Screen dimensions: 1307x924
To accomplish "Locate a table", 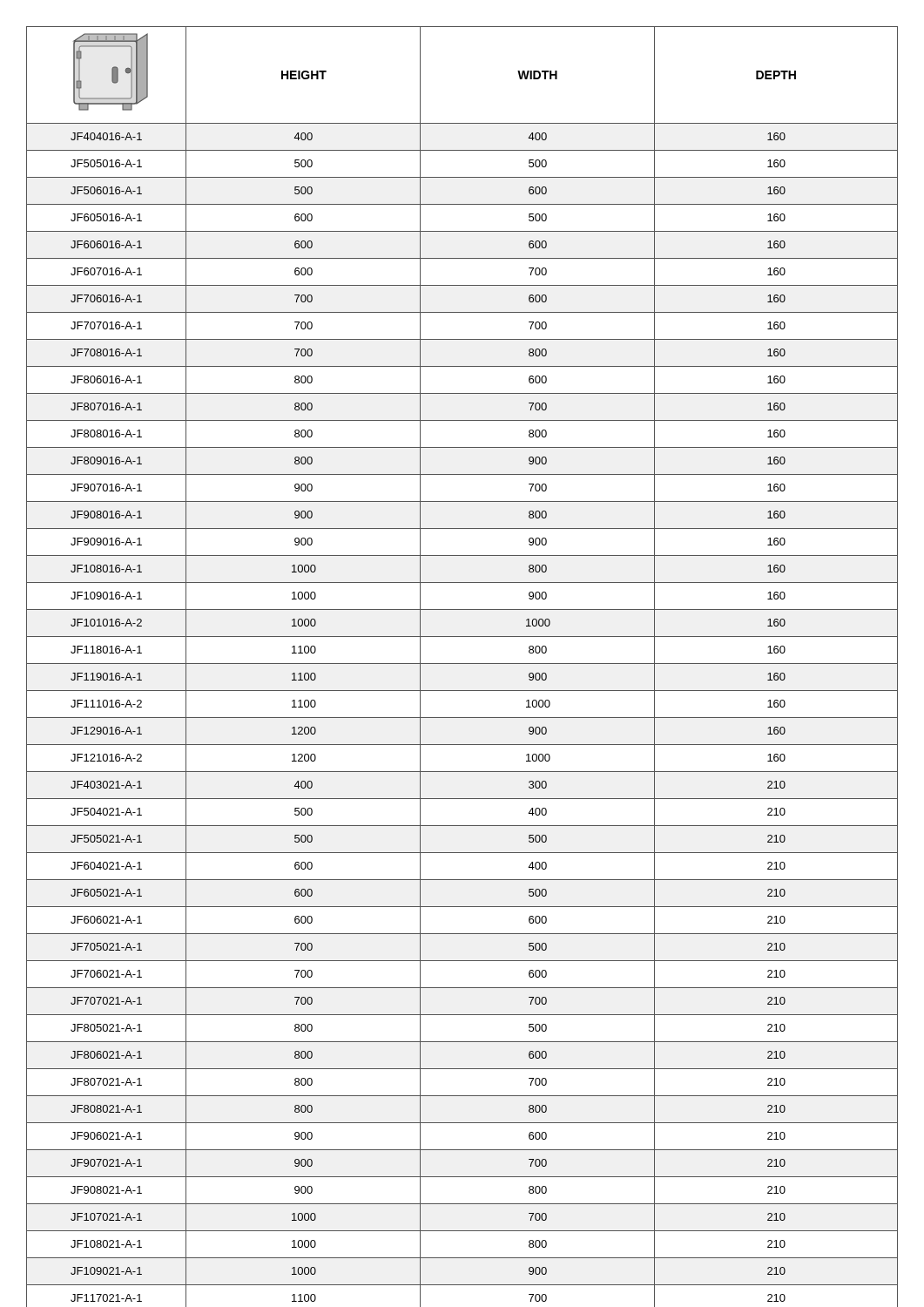I will [462, 667].
